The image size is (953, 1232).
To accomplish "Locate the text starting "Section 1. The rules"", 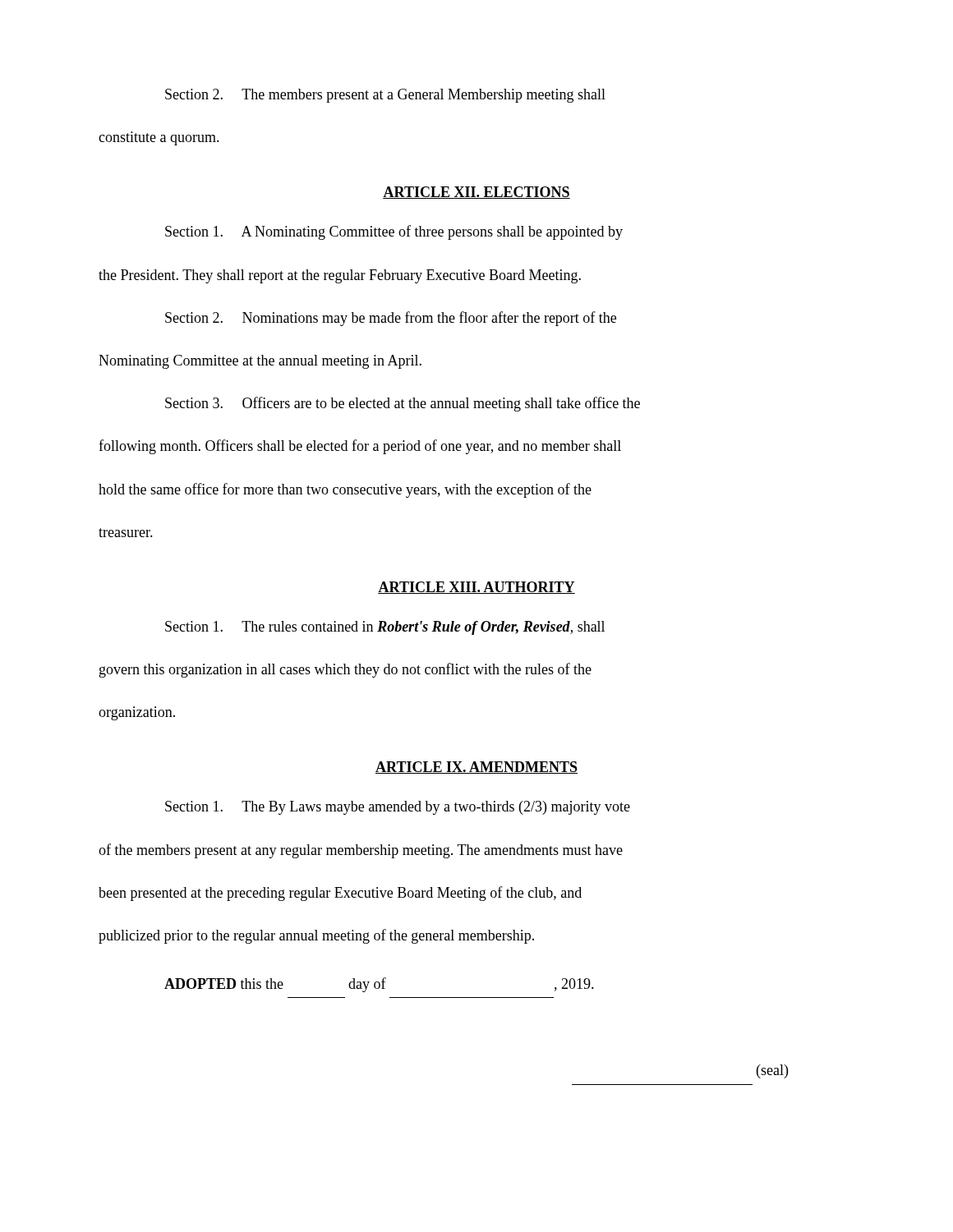I will [476, 669].
